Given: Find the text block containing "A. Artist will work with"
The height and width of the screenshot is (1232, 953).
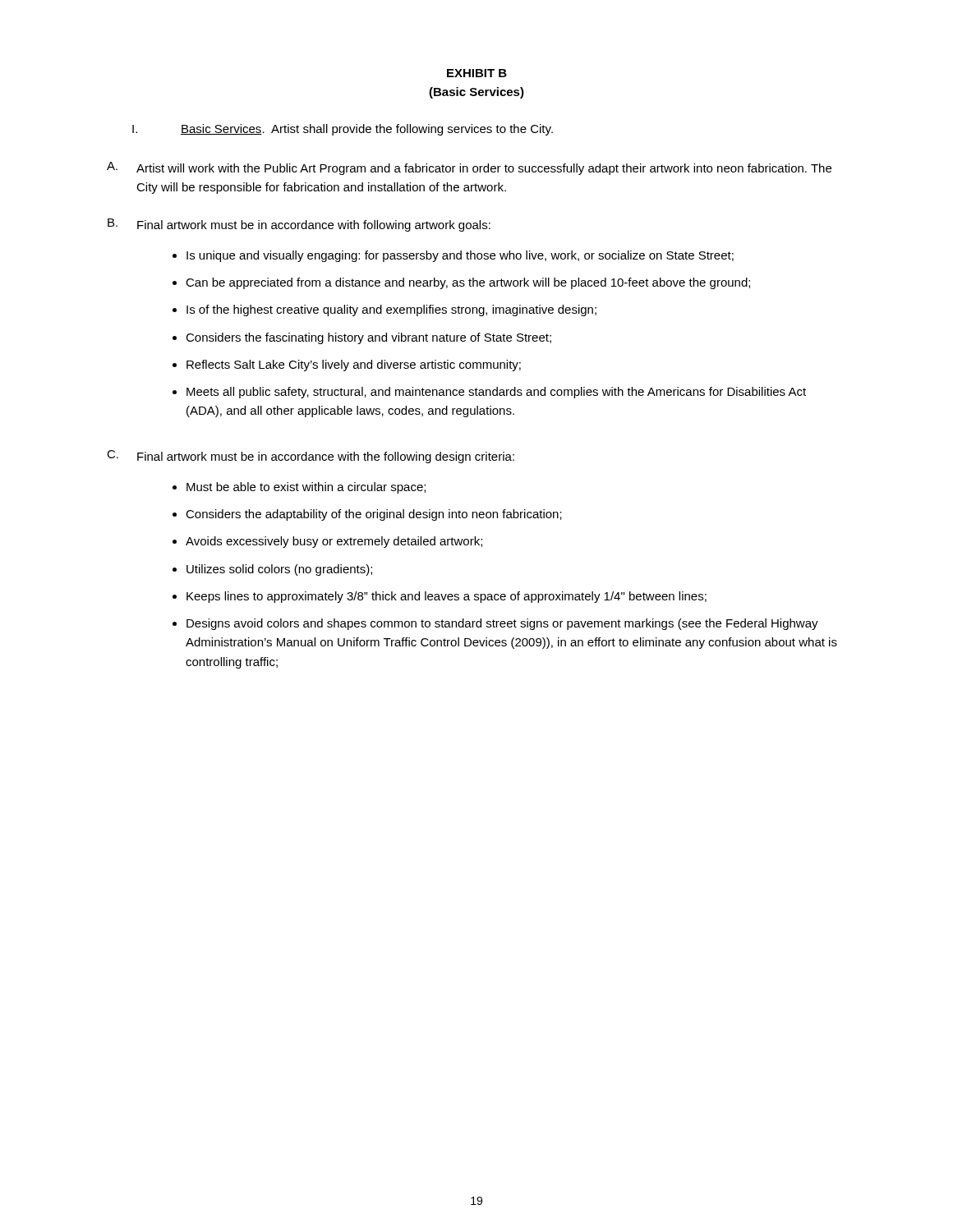Looking at the screenshot, I should (x=476, y=178).
